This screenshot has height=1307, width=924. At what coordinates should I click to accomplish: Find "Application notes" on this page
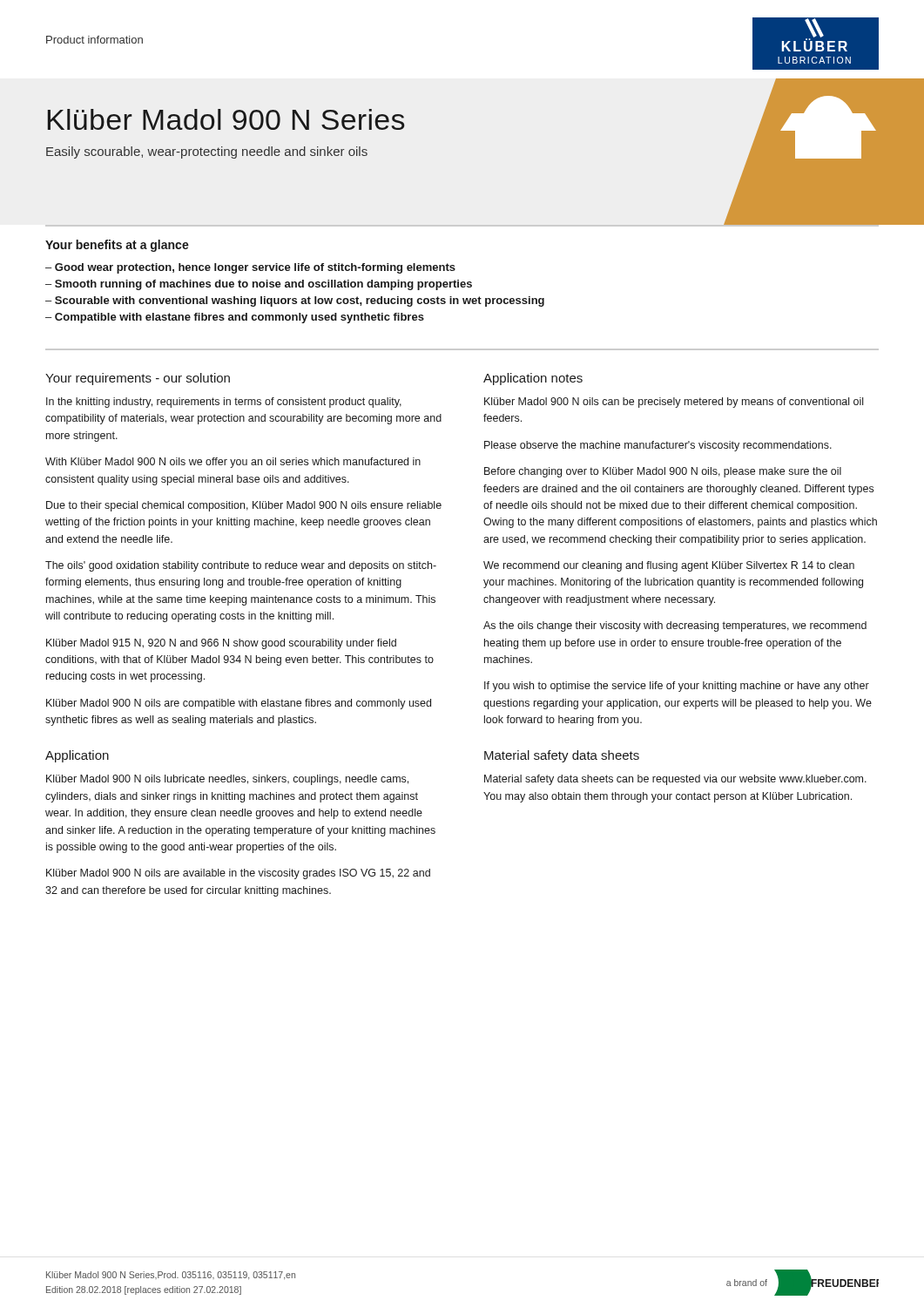(533, 378)
